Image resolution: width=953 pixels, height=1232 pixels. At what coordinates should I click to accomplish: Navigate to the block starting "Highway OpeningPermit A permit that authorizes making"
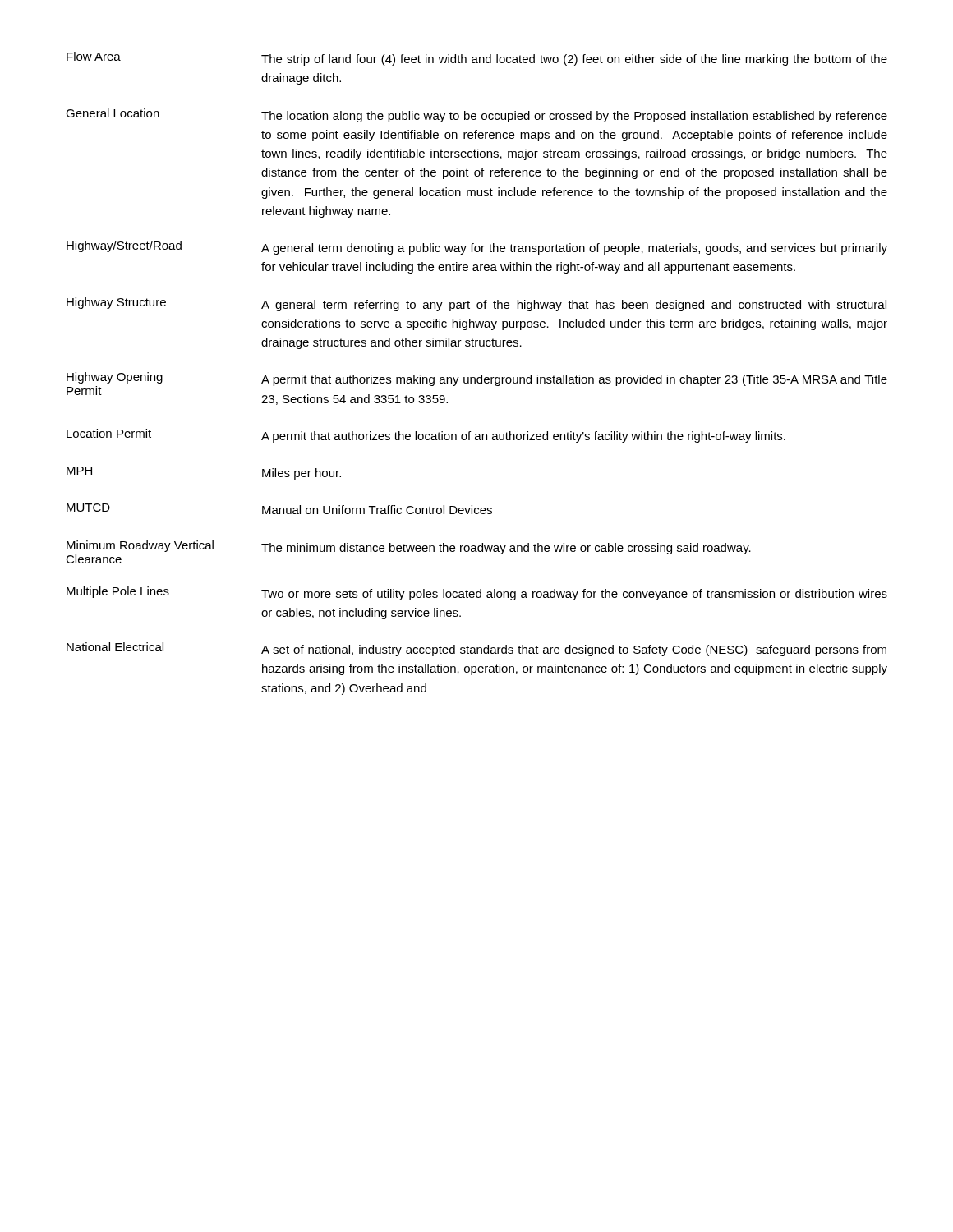(x=476, y=389)
